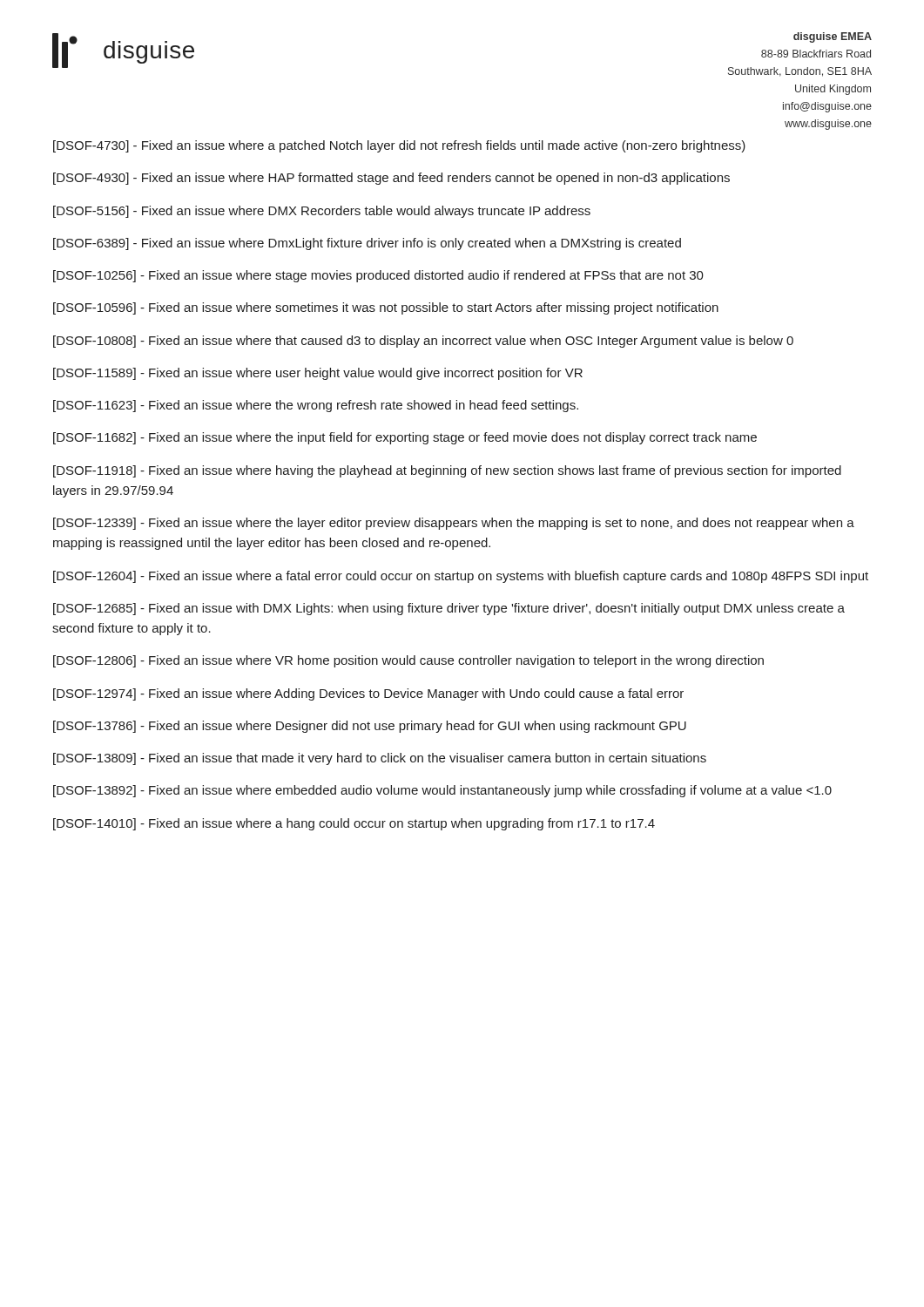The height and width of the screenshot is (1307, 924).
Task: Find the block on this page that starts "[DSOF-14010] - Fixed an issue where a hang"
Action: pos(354,823)
